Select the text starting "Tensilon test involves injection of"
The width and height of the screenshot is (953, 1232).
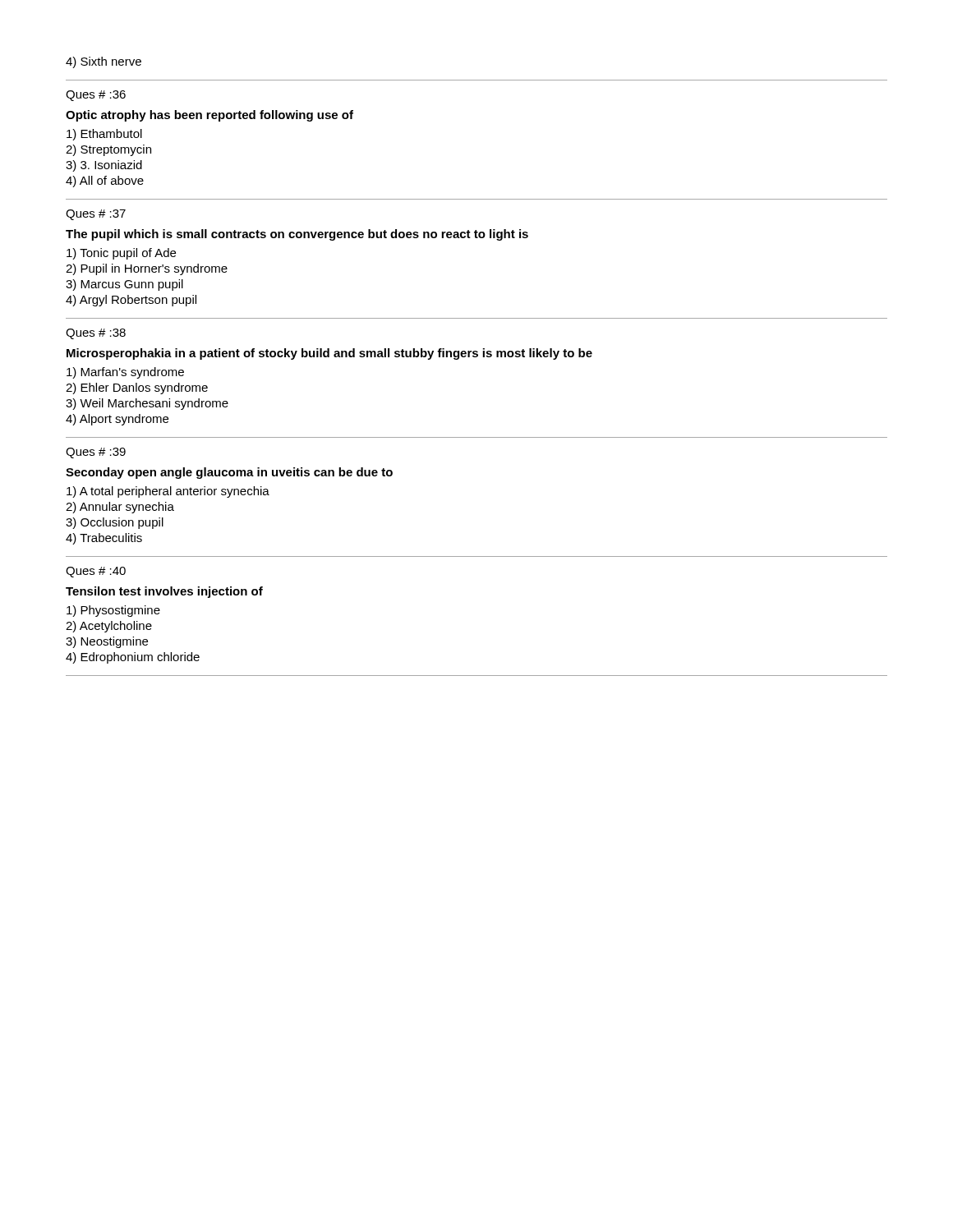(164, 591)
